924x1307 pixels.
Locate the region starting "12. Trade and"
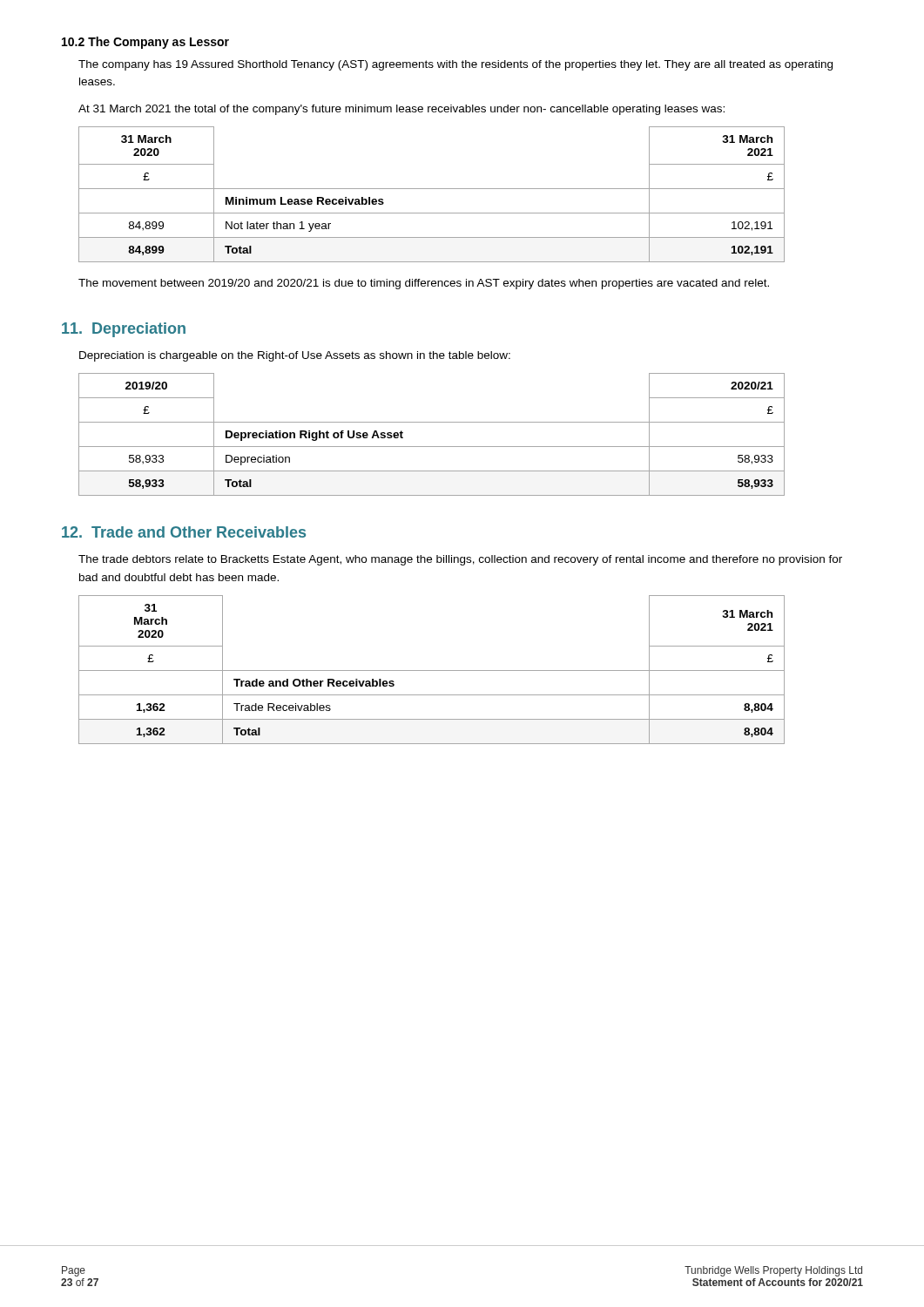click(184, 533)
